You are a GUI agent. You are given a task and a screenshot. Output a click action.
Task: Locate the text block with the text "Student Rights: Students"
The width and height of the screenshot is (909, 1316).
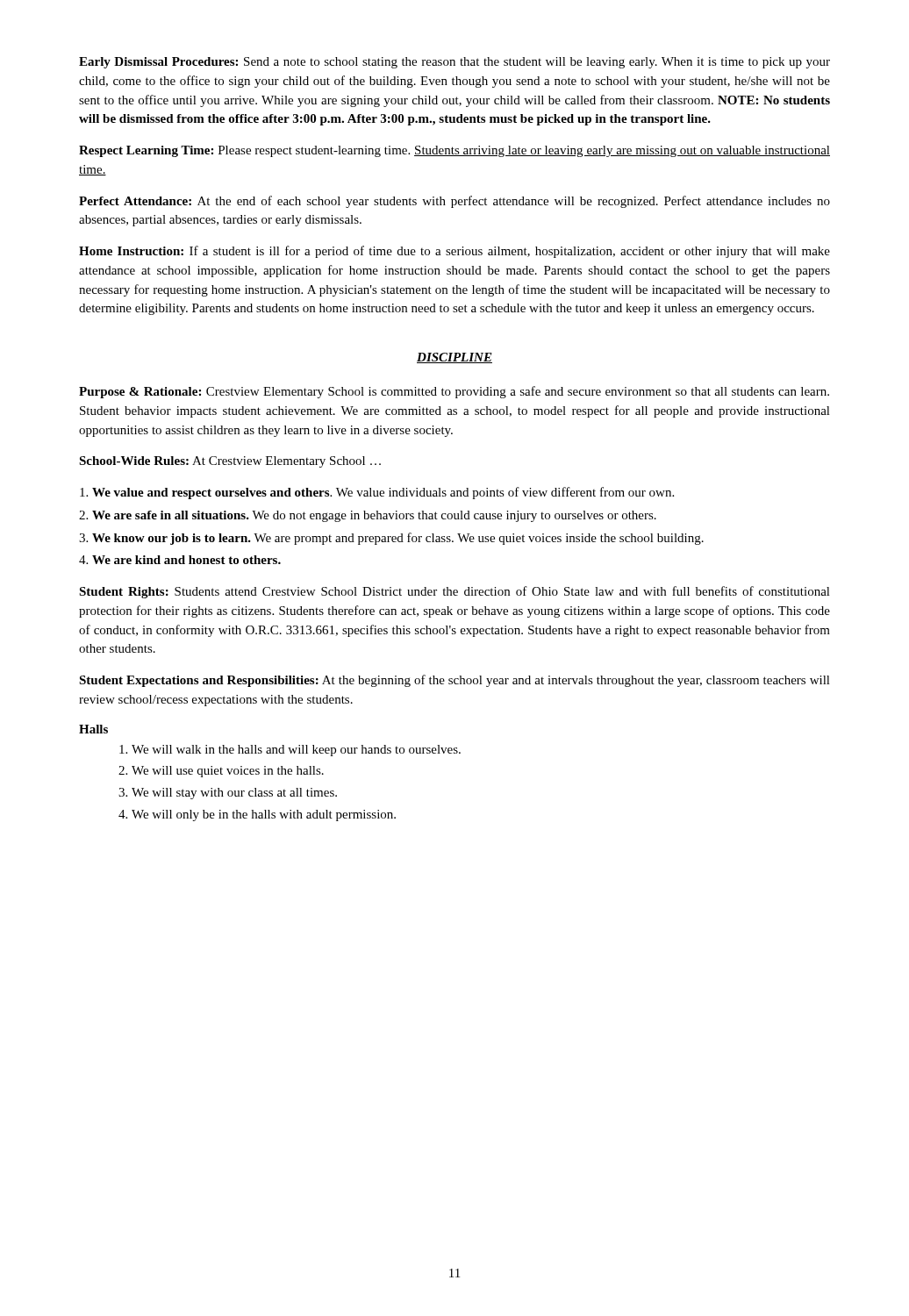pyautogui.click(x=454, y=620)
